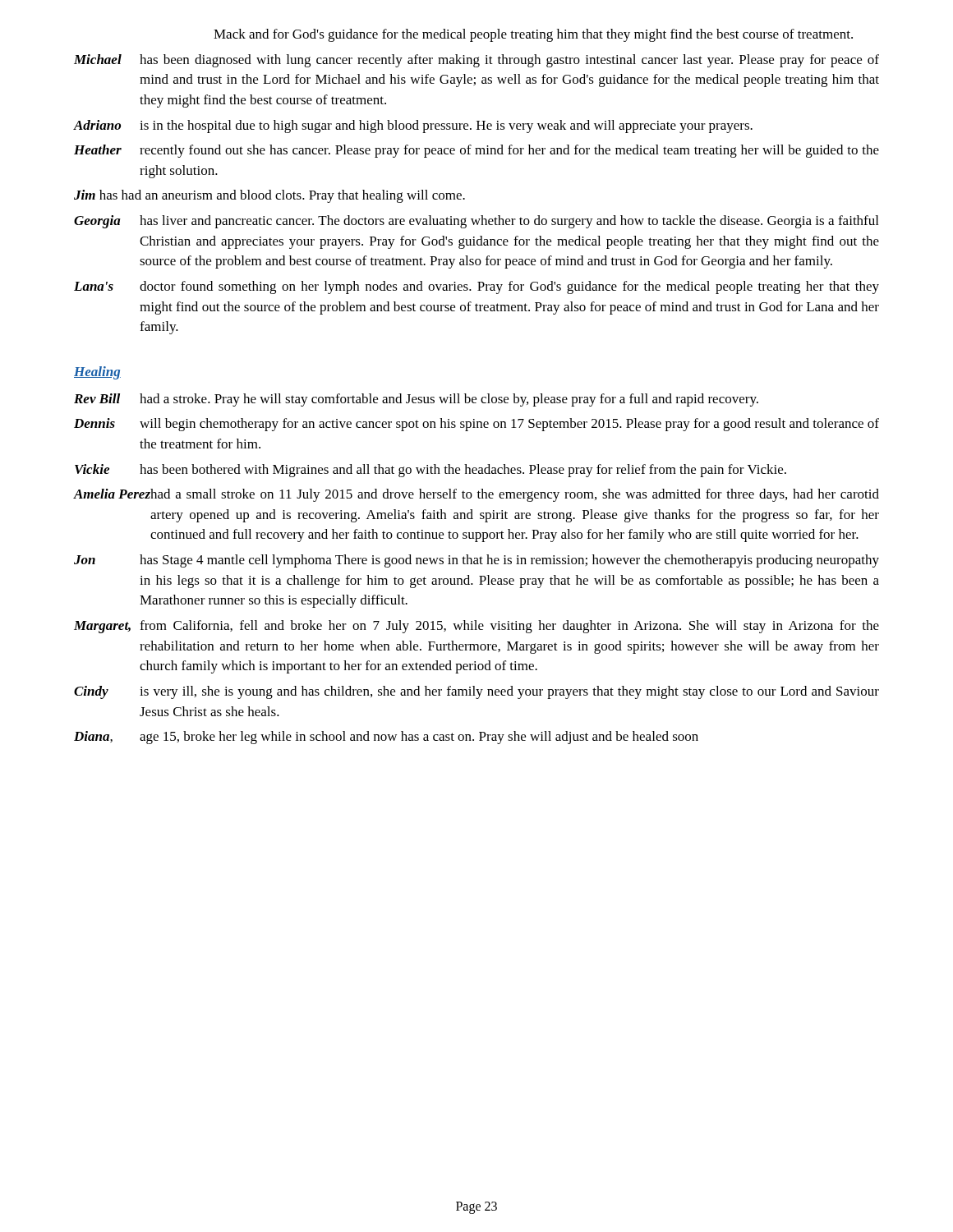Locate the block of text that opens with "Vickie has been bothered with Migraines and all"
This screenshot has height=1232, width=953.
click(476, 470)
